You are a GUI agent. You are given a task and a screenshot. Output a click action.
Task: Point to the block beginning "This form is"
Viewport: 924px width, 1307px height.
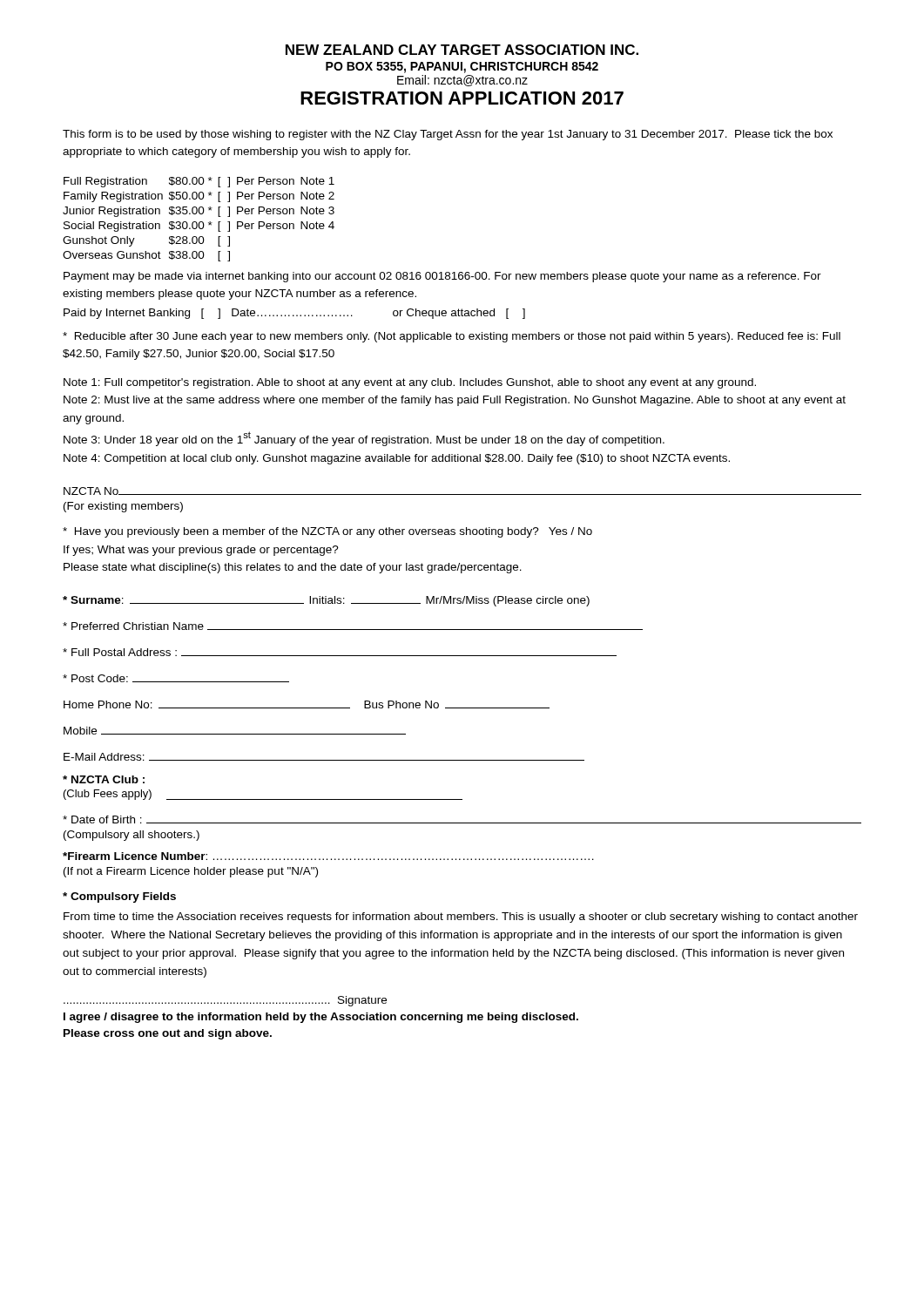click(448, 143)
